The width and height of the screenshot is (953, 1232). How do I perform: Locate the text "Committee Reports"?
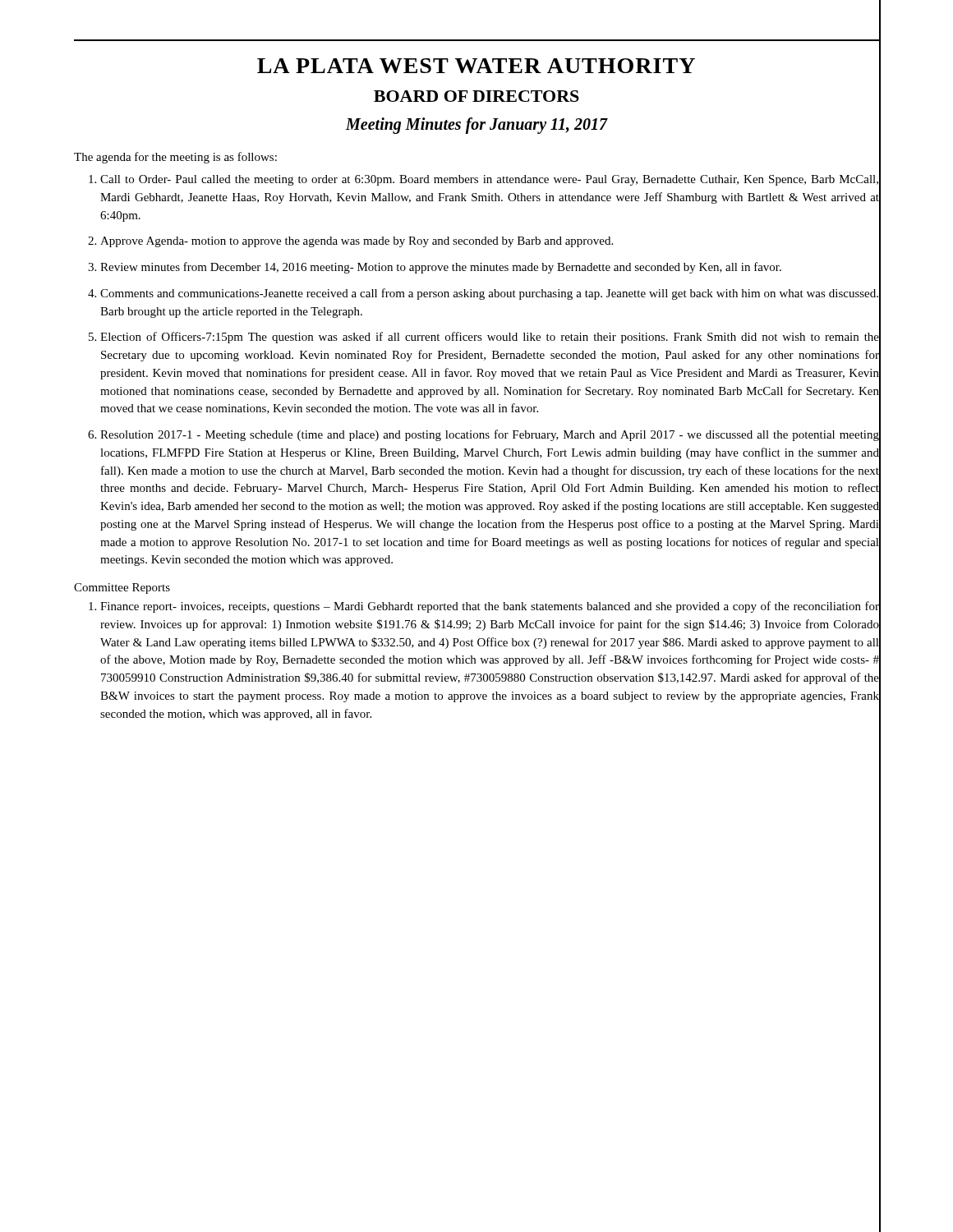(x=122, y=587)
